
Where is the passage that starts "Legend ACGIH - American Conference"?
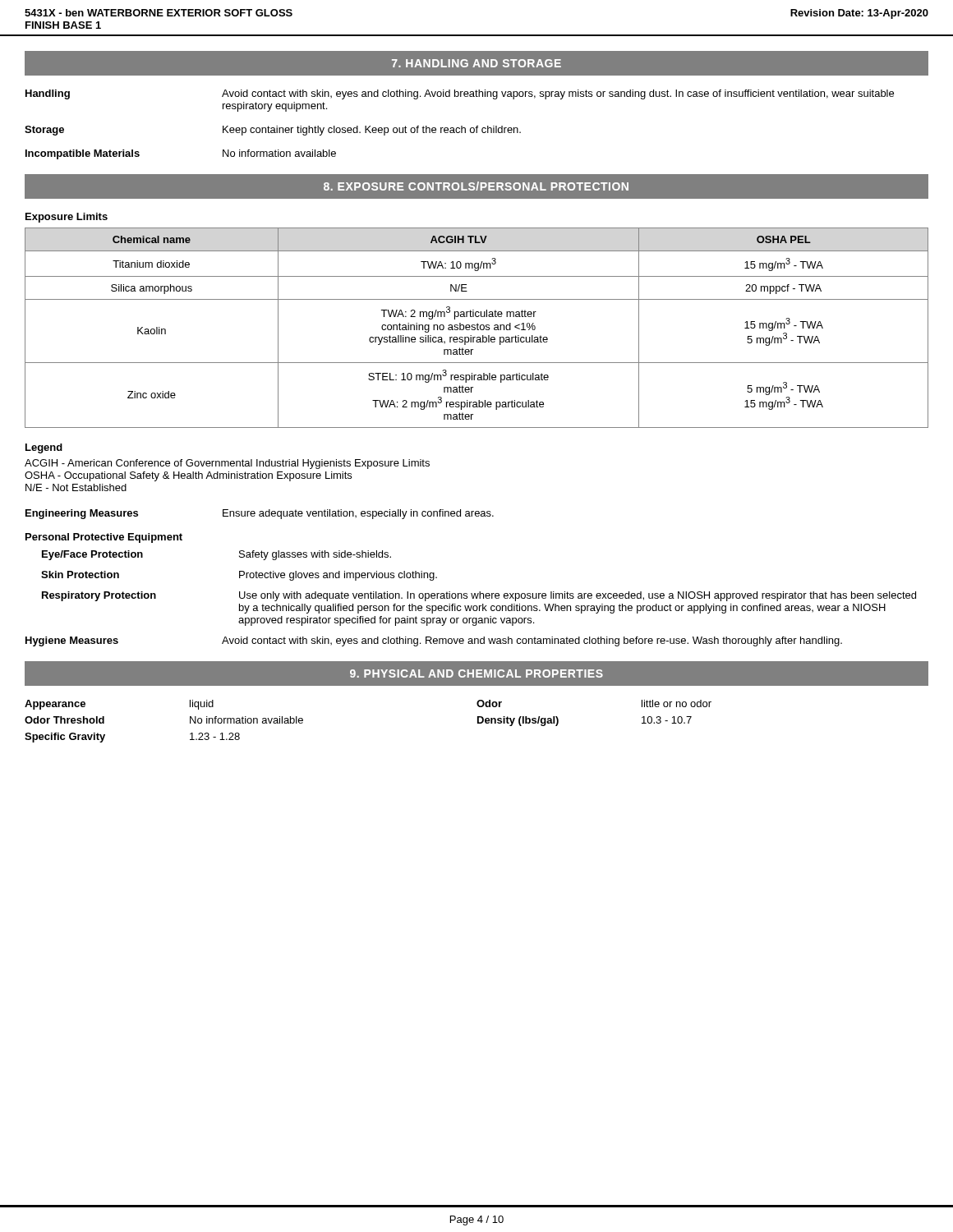click(44, 448)
